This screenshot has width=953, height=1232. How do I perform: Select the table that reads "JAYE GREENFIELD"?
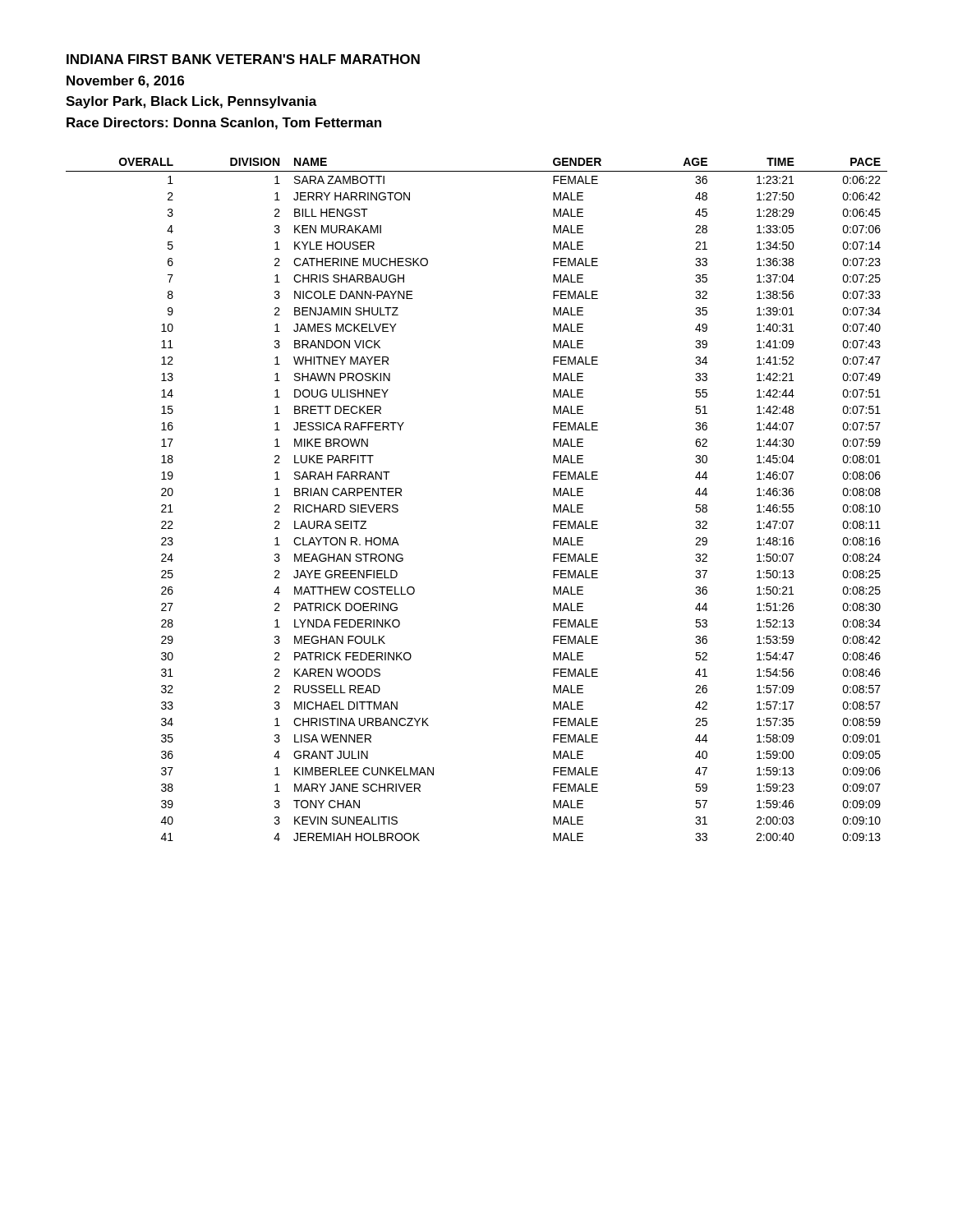476,499
